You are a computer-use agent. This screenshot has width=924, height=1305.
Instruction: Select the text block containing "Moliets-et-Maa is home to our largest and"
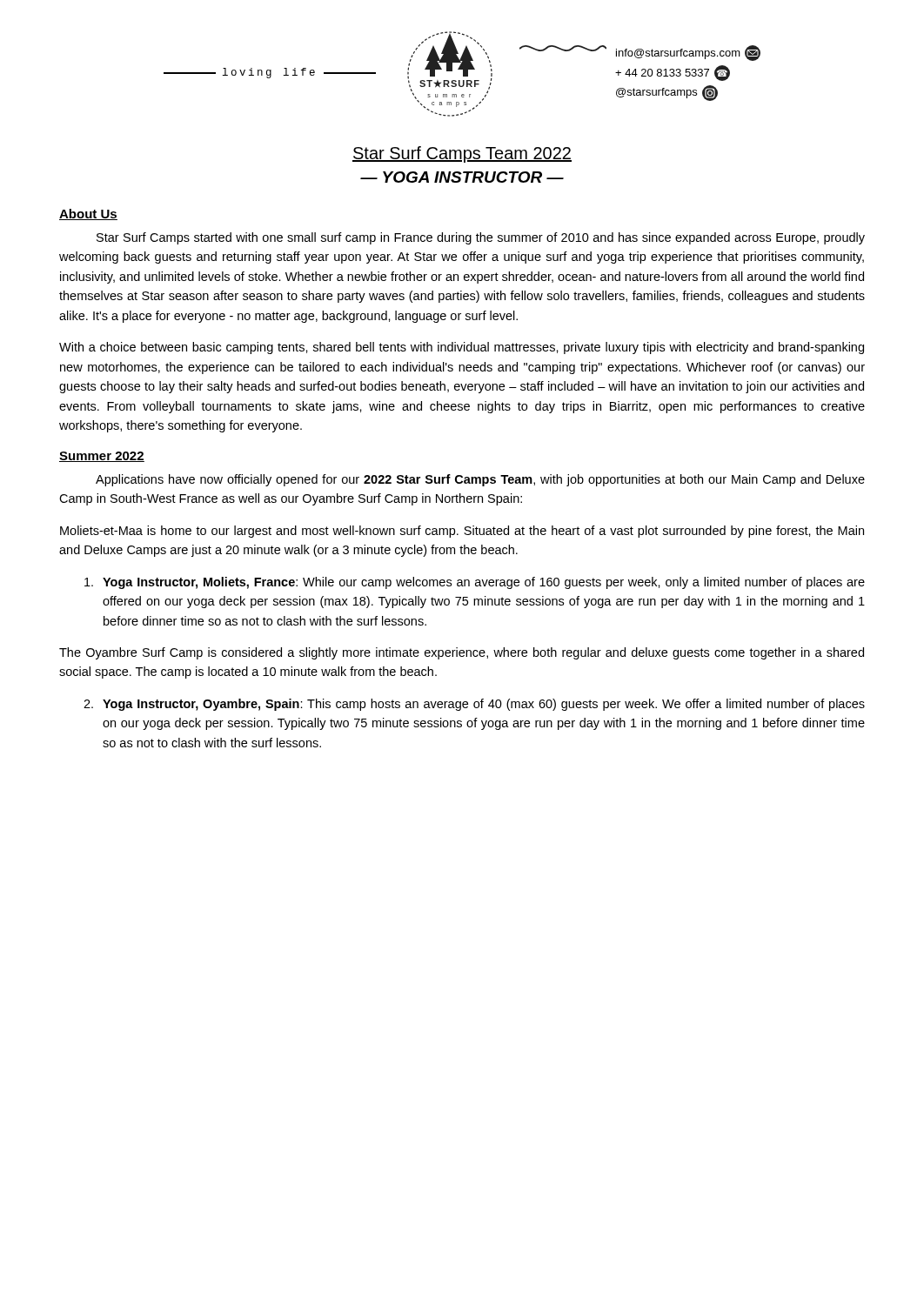pyautogui.click(x=462, y=540)
